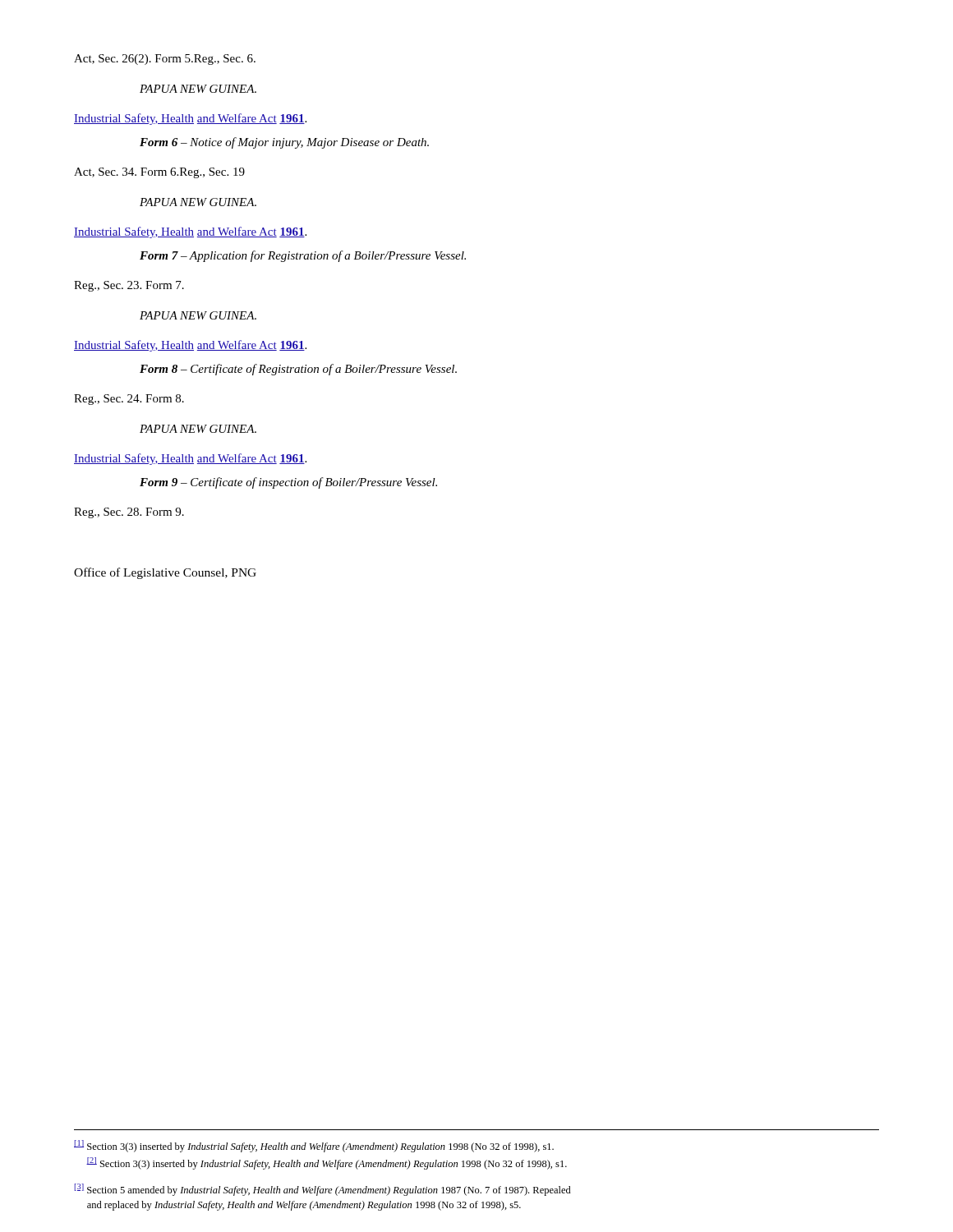Locate the block of text that opens with "[1] Section 3(3) inserted by Industrial"

321,1154
